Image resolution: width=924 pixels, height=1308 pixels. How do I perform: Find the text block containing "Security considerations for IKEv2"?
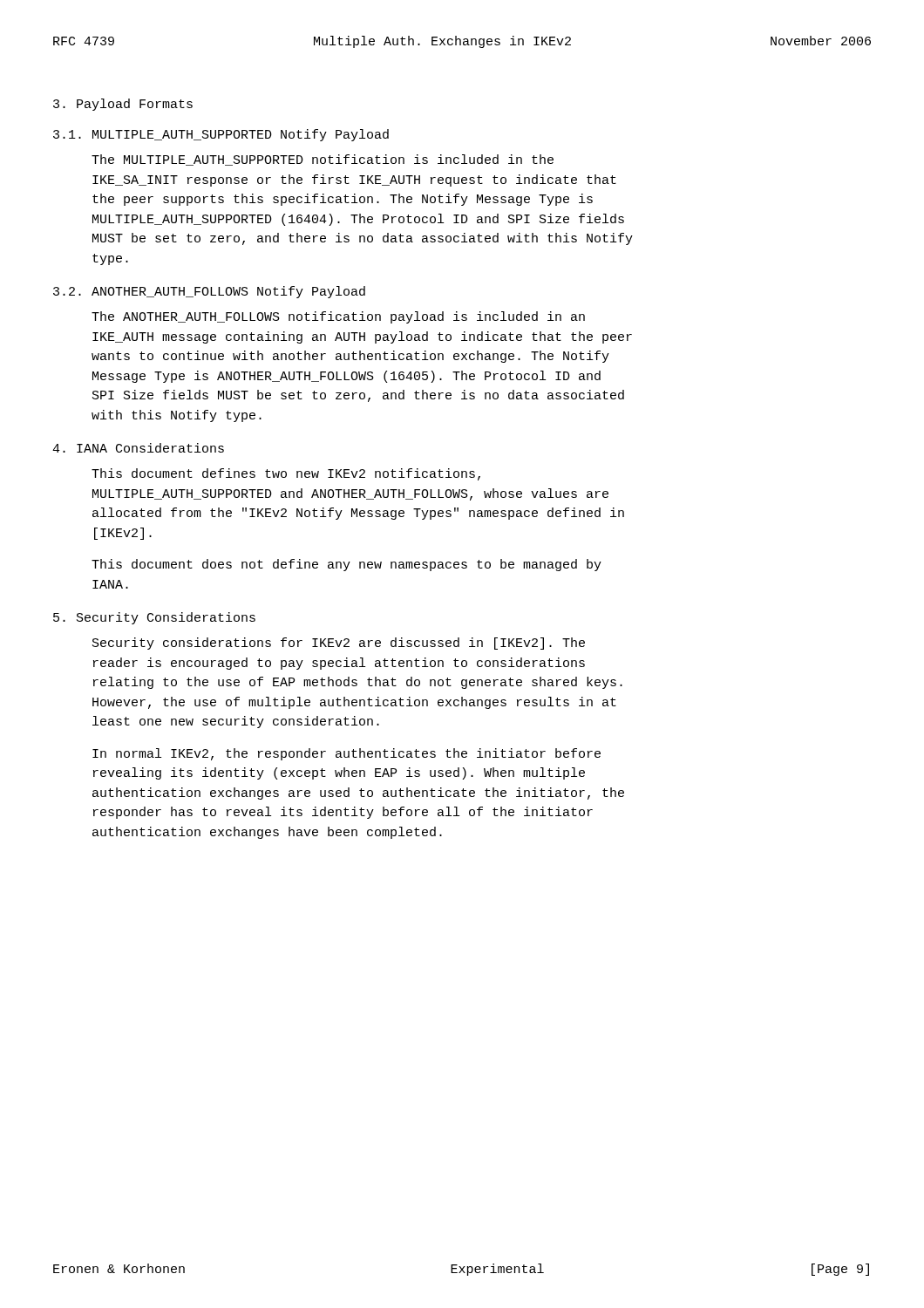click(x=358, y=683)
